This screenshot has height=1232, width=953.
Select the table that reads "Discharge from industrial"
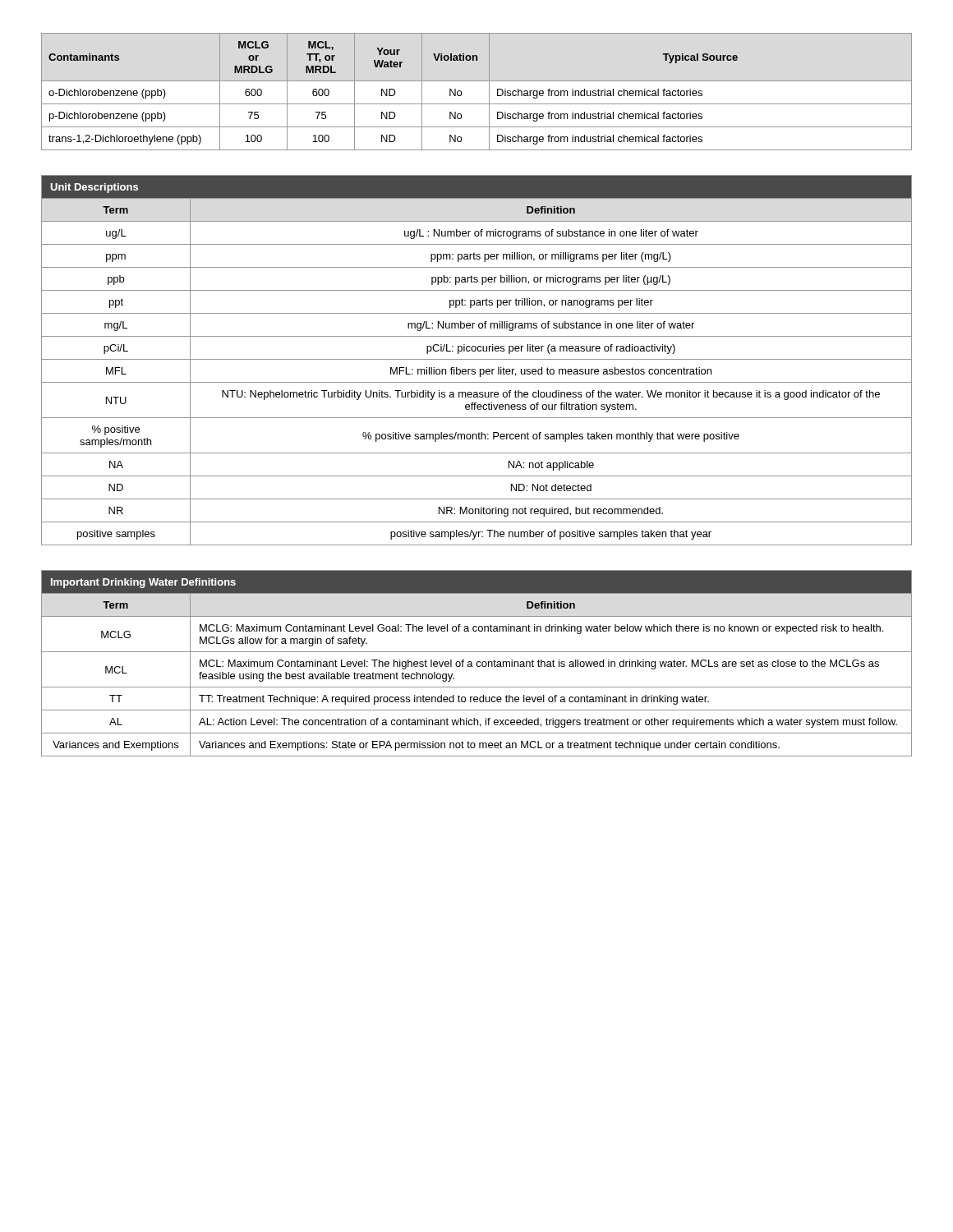coord(476,92)
